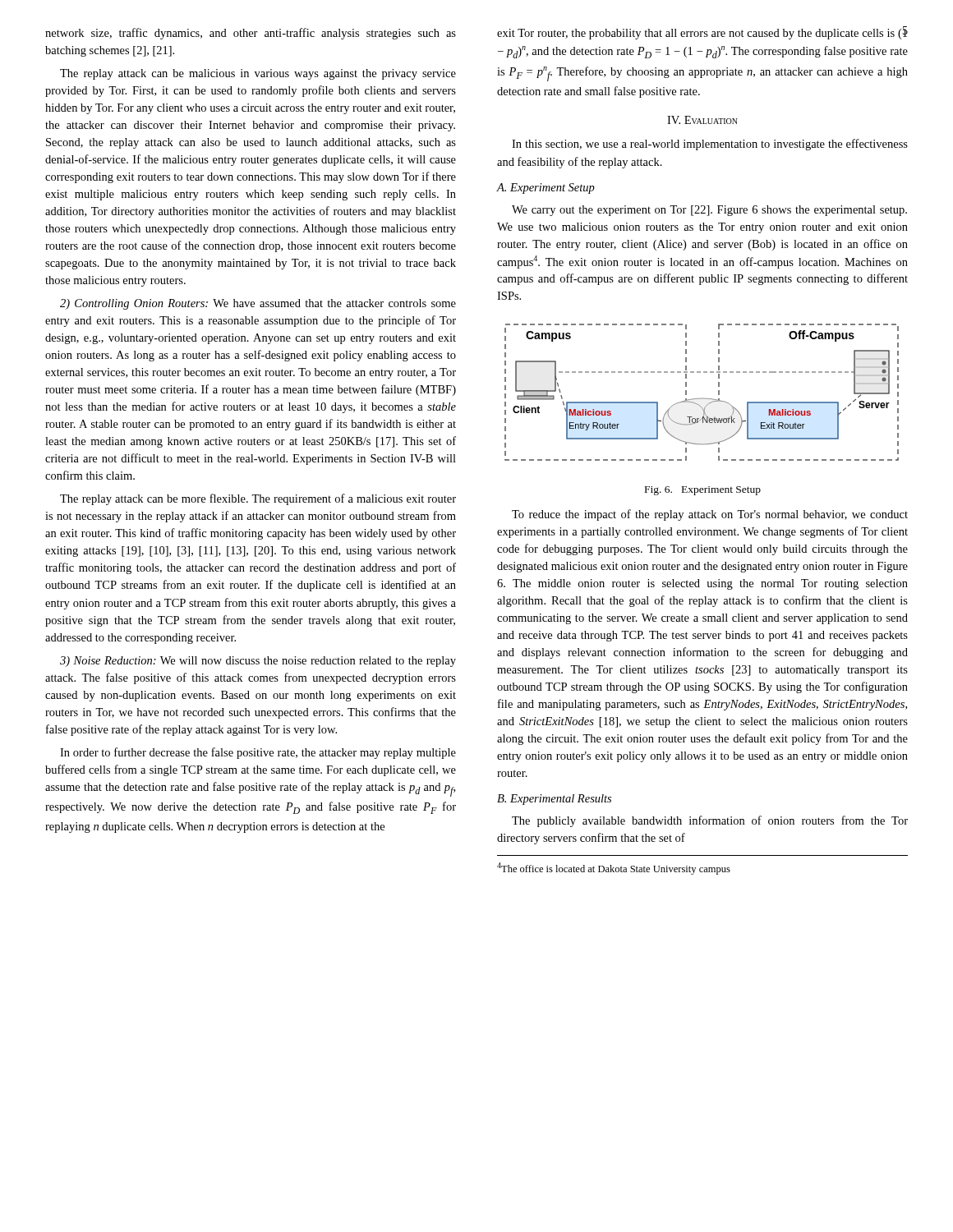
Task: Navigate to the passage starting "The publicly available bandwidth"
Action: [x=702, y=830]
